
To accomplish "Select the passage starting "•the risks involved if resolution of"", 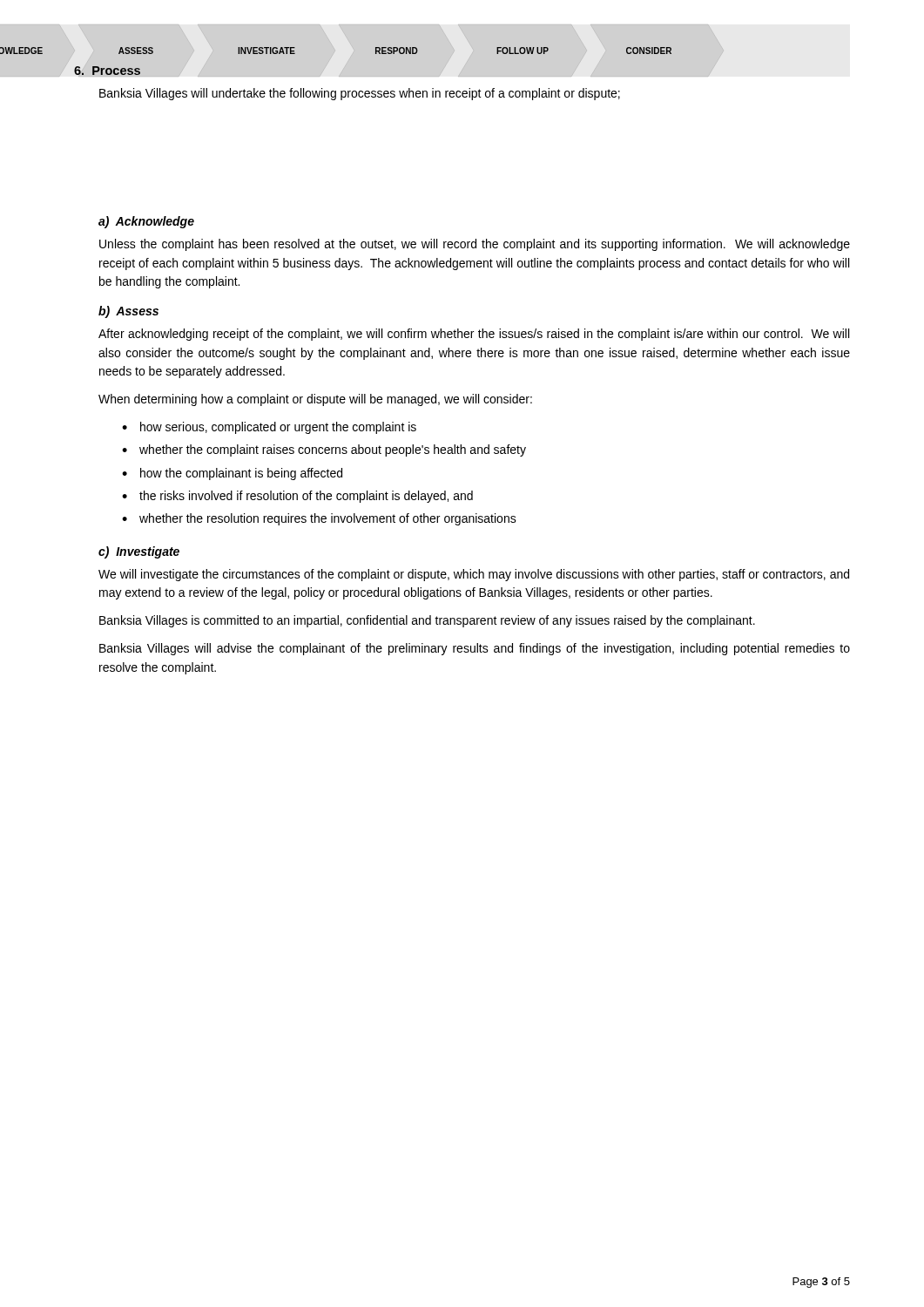I will pos(298,497).
